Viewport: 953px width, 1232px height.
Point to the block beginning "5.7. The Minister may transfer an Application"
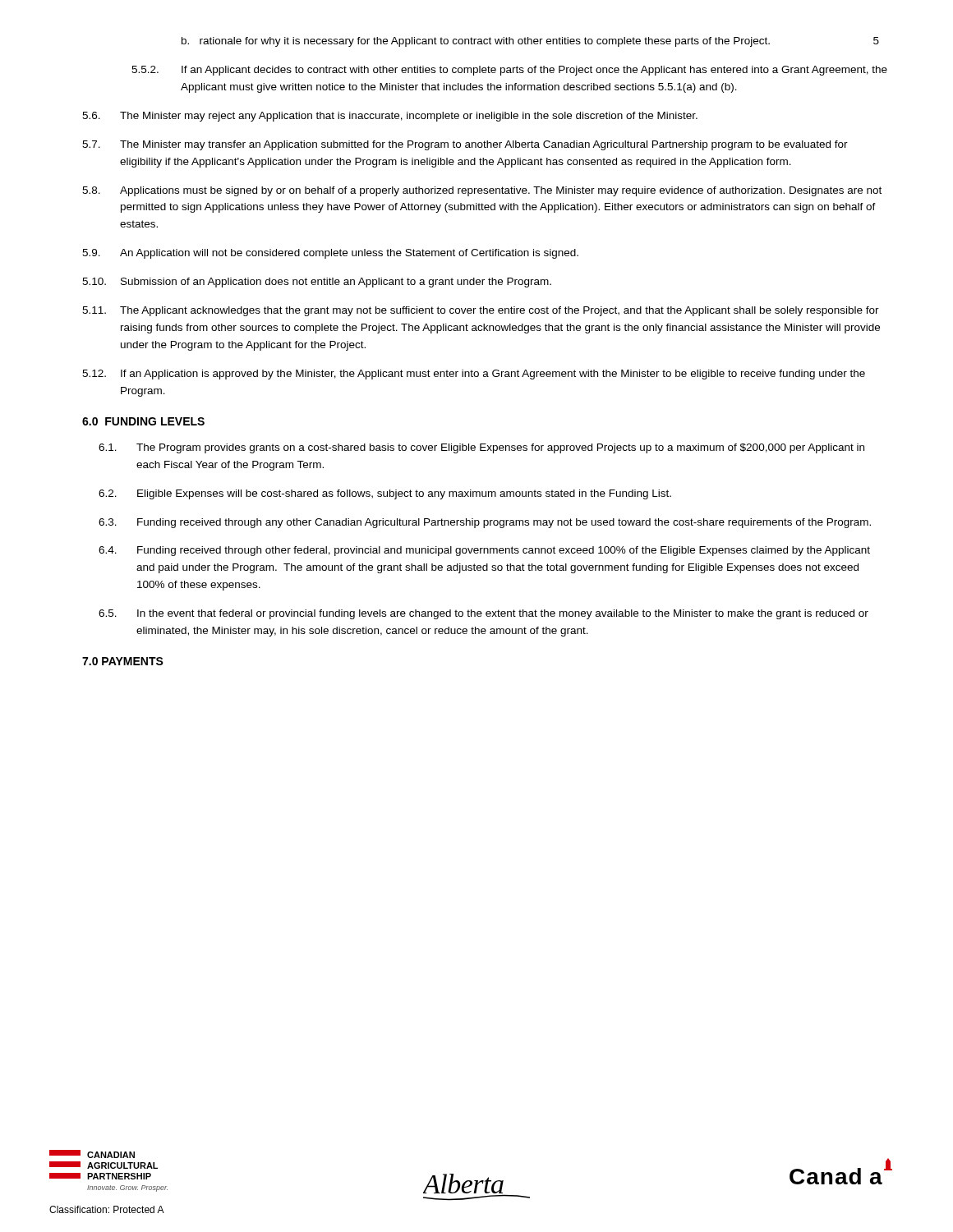485,153
